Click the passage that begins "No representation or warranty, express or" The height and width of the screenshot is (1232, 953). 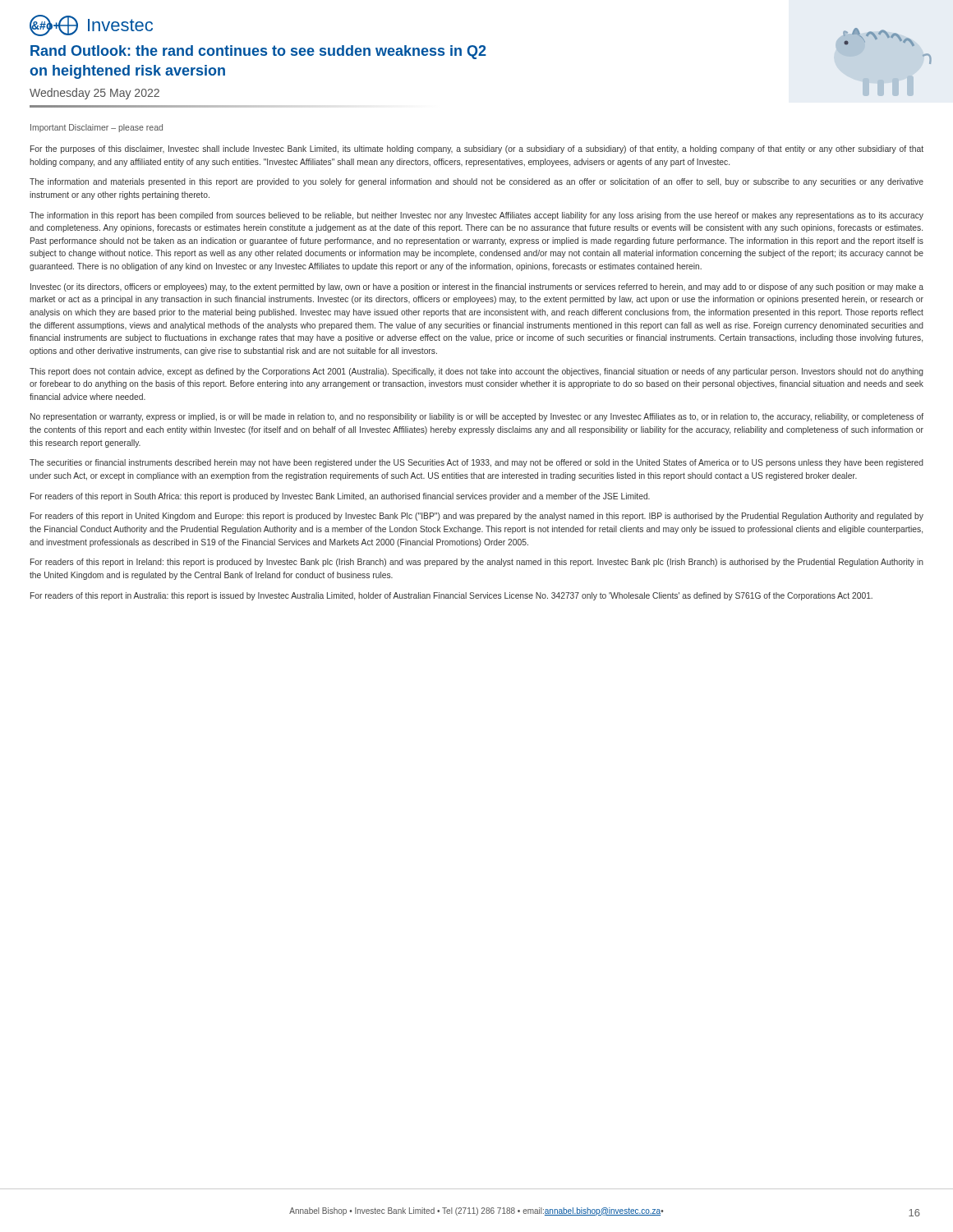(476, 430)
